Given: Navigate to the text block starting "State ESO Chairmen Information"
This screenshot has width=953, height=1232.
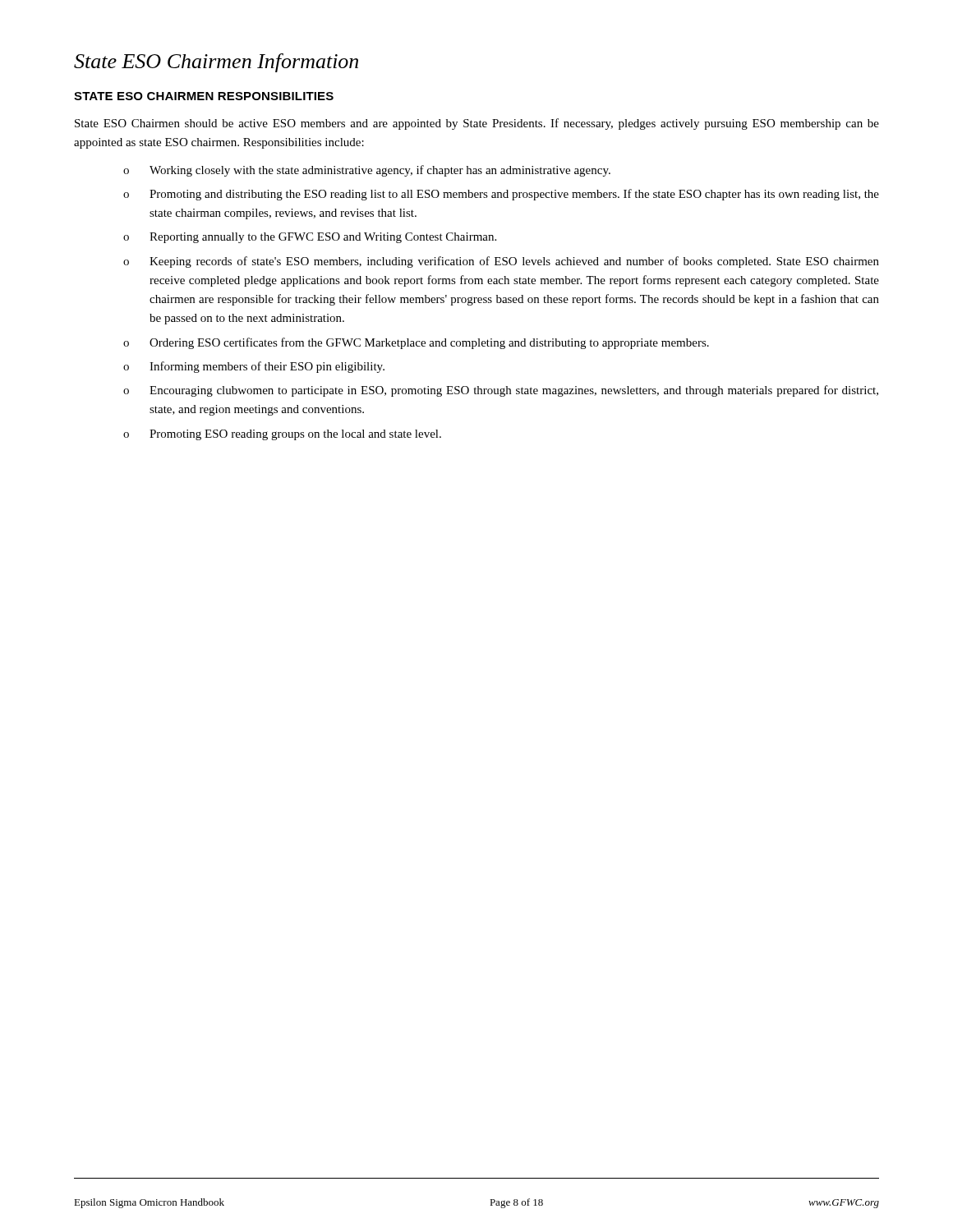Looking at the screenshot, I should [216, 63].
